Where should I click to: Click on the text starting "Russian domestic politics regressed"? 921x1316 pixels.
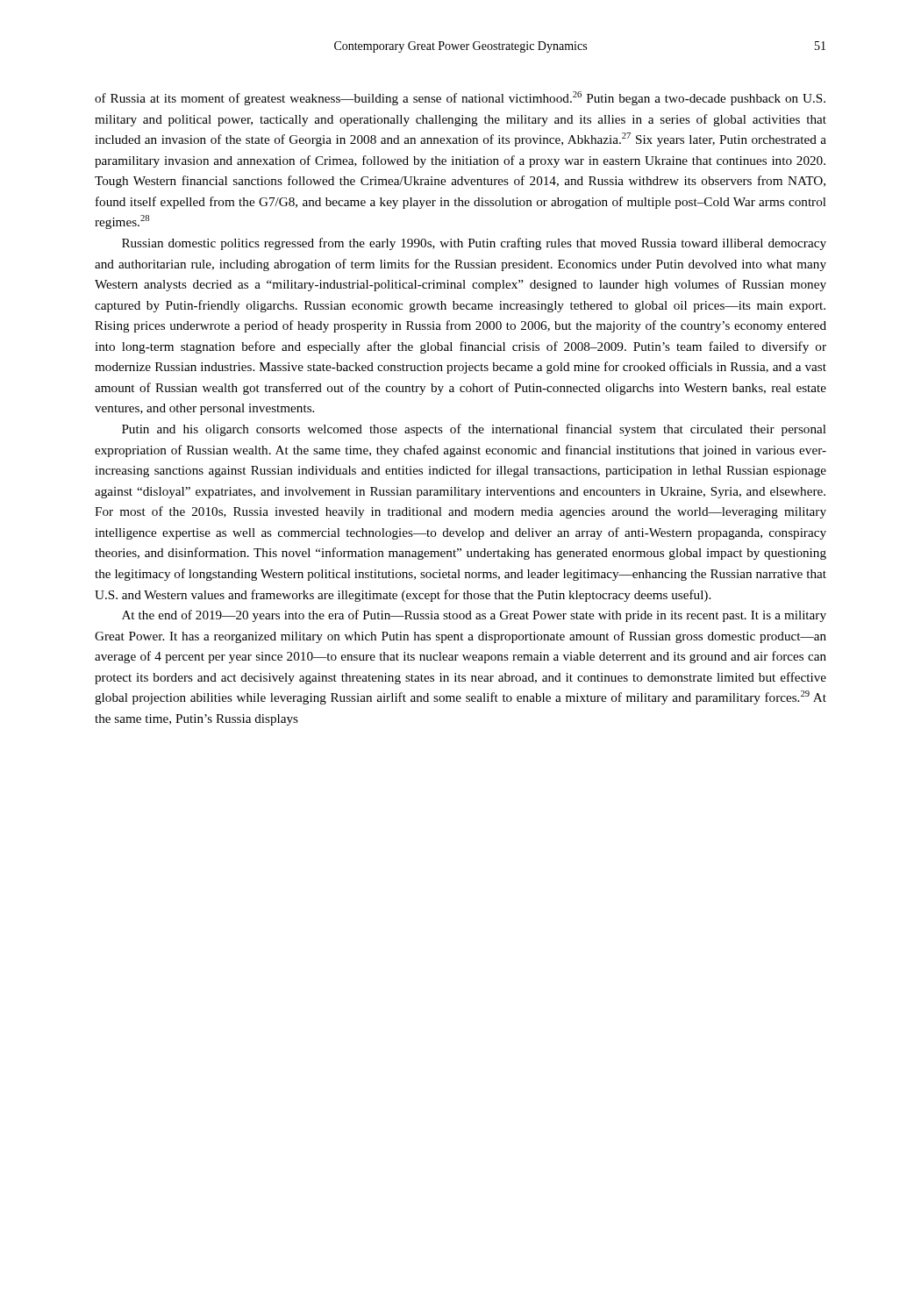(x=460, y=325)
